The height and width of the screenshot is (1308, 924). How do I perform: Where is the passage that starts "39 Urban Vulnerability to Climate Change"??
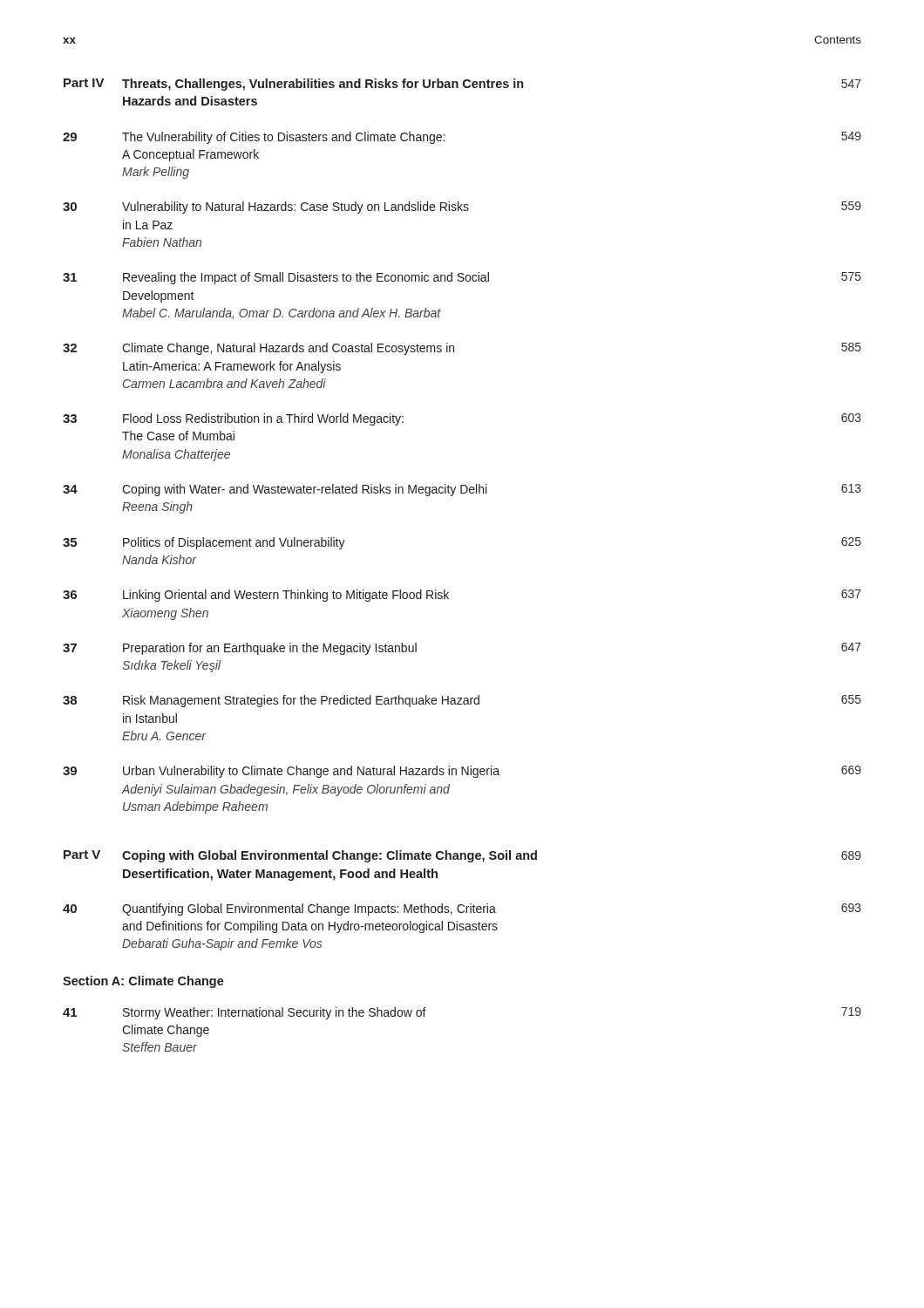click(462, 772)
